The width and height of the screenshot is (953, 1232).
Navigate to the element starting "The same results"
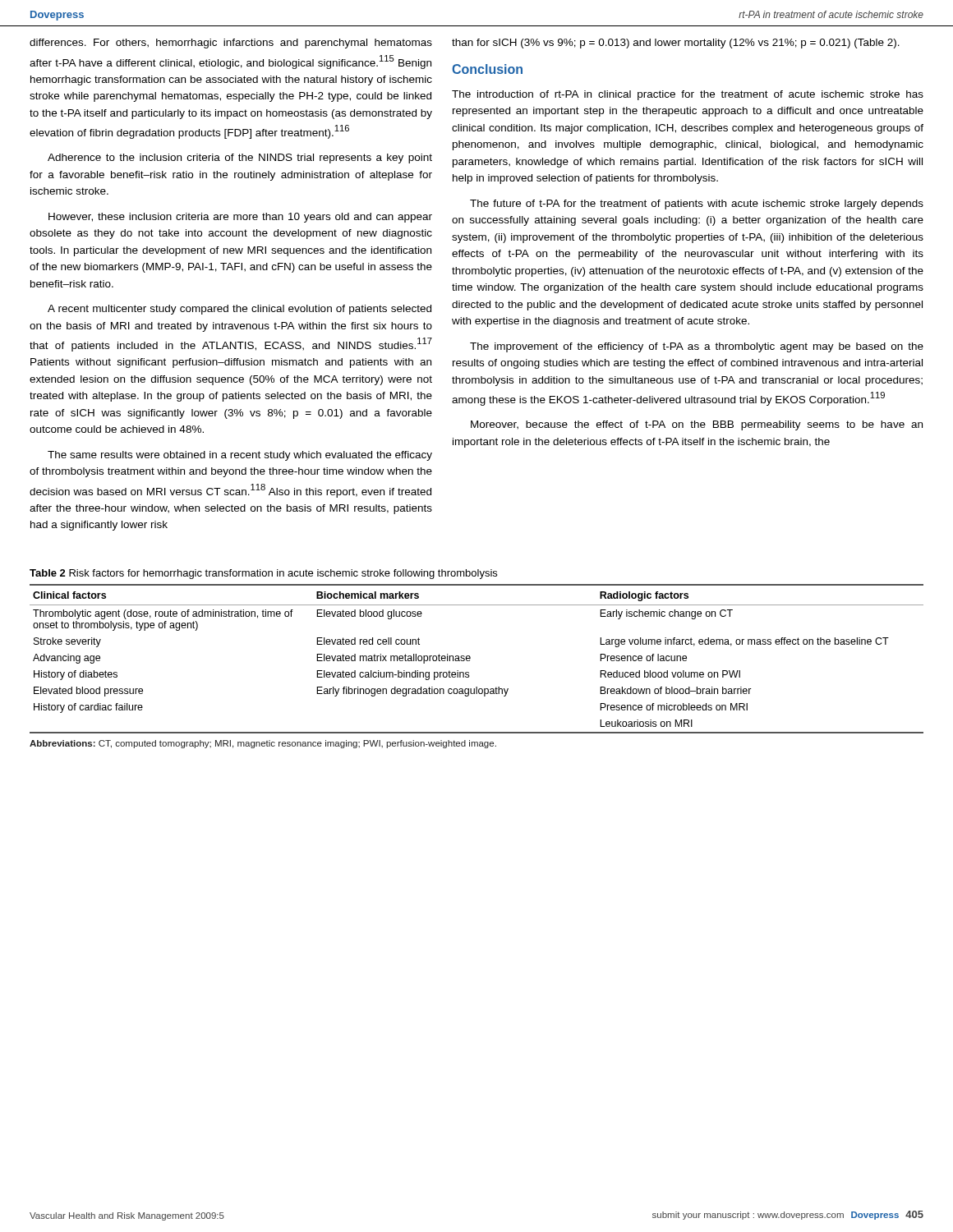(231, 490)
